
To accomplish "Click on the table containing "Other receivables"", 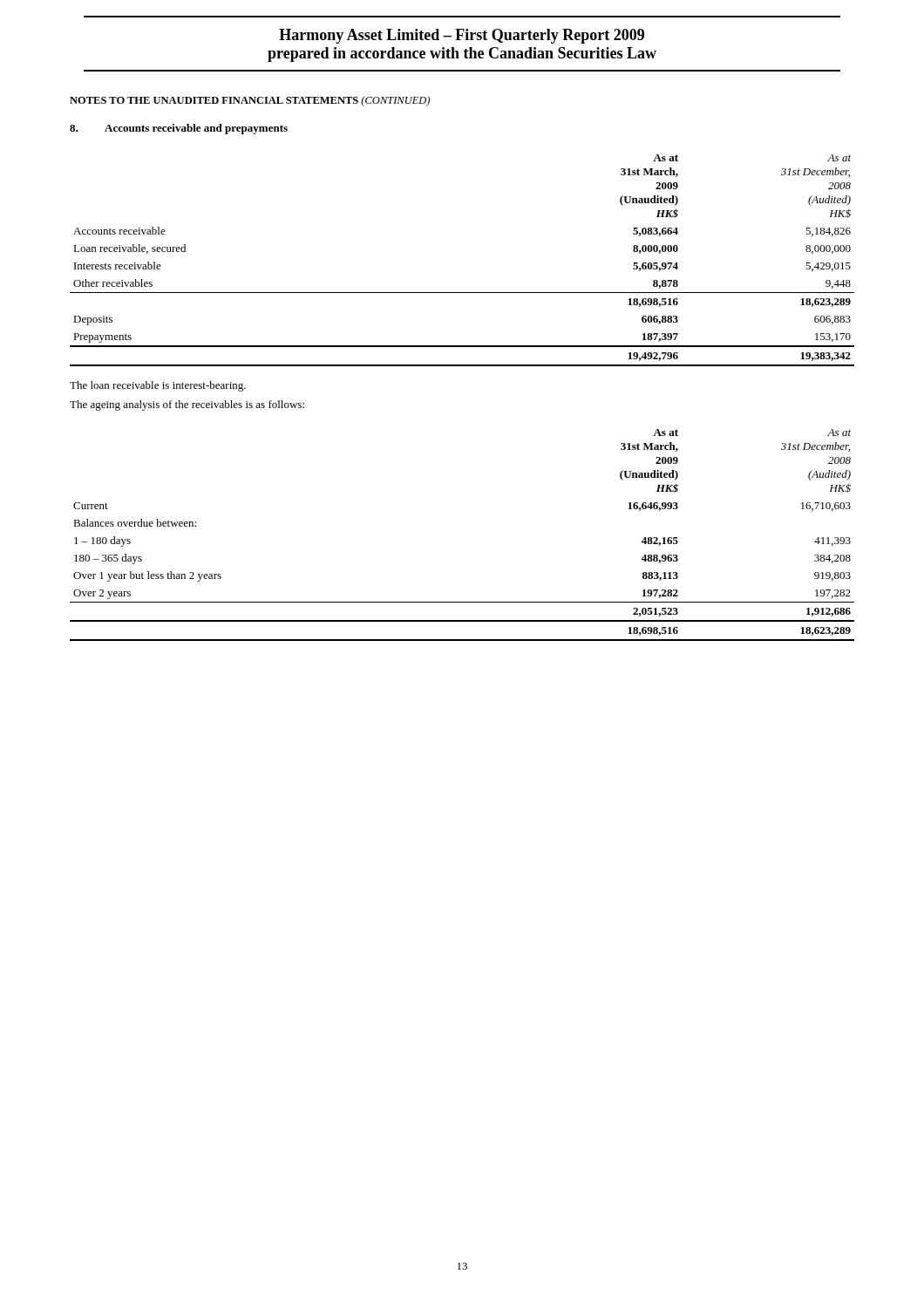I will pyautogui.click(x=462, y=258).
